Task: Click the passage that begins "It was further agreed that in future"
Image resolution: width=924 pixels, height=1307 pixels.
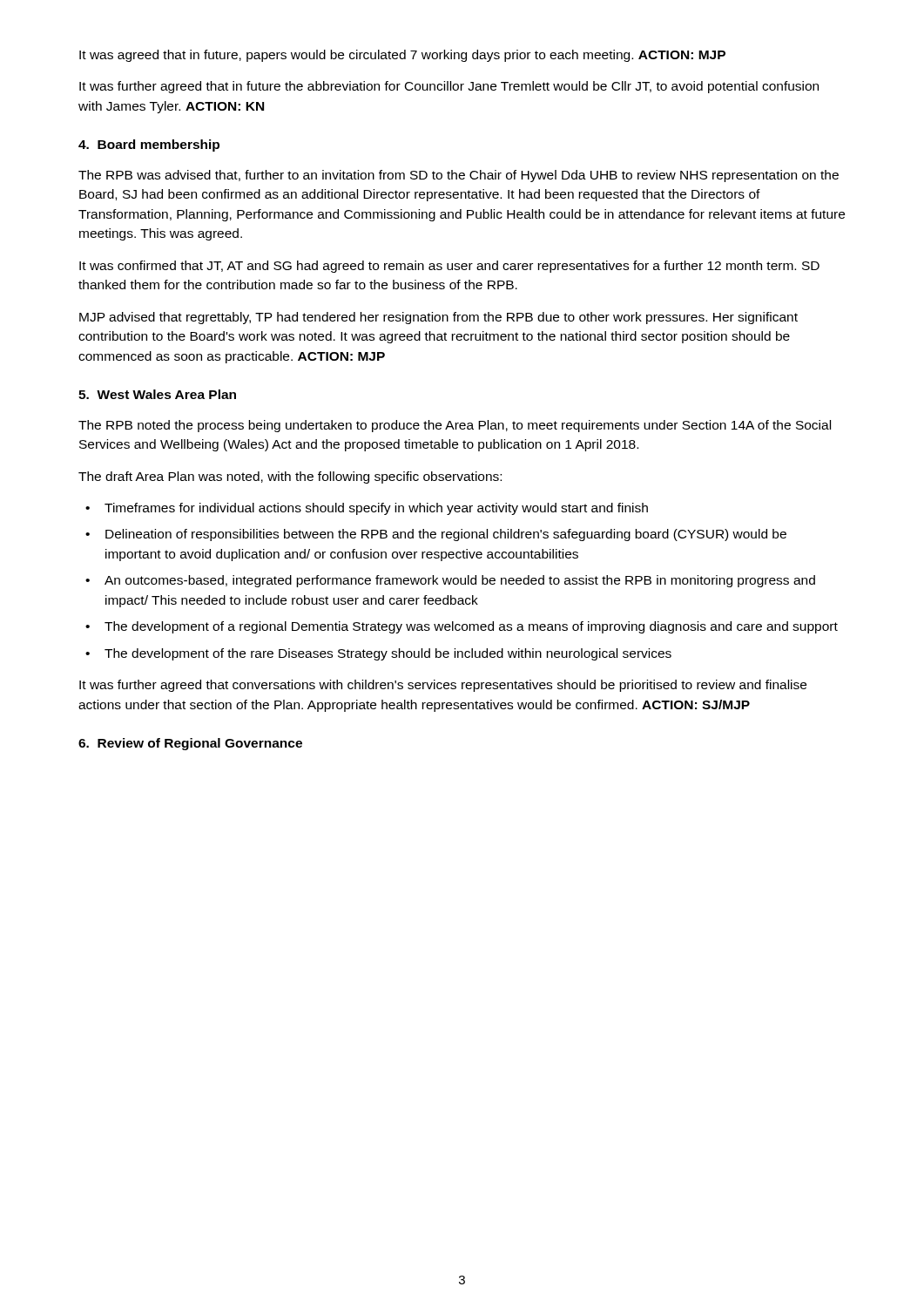Action: 449,96
